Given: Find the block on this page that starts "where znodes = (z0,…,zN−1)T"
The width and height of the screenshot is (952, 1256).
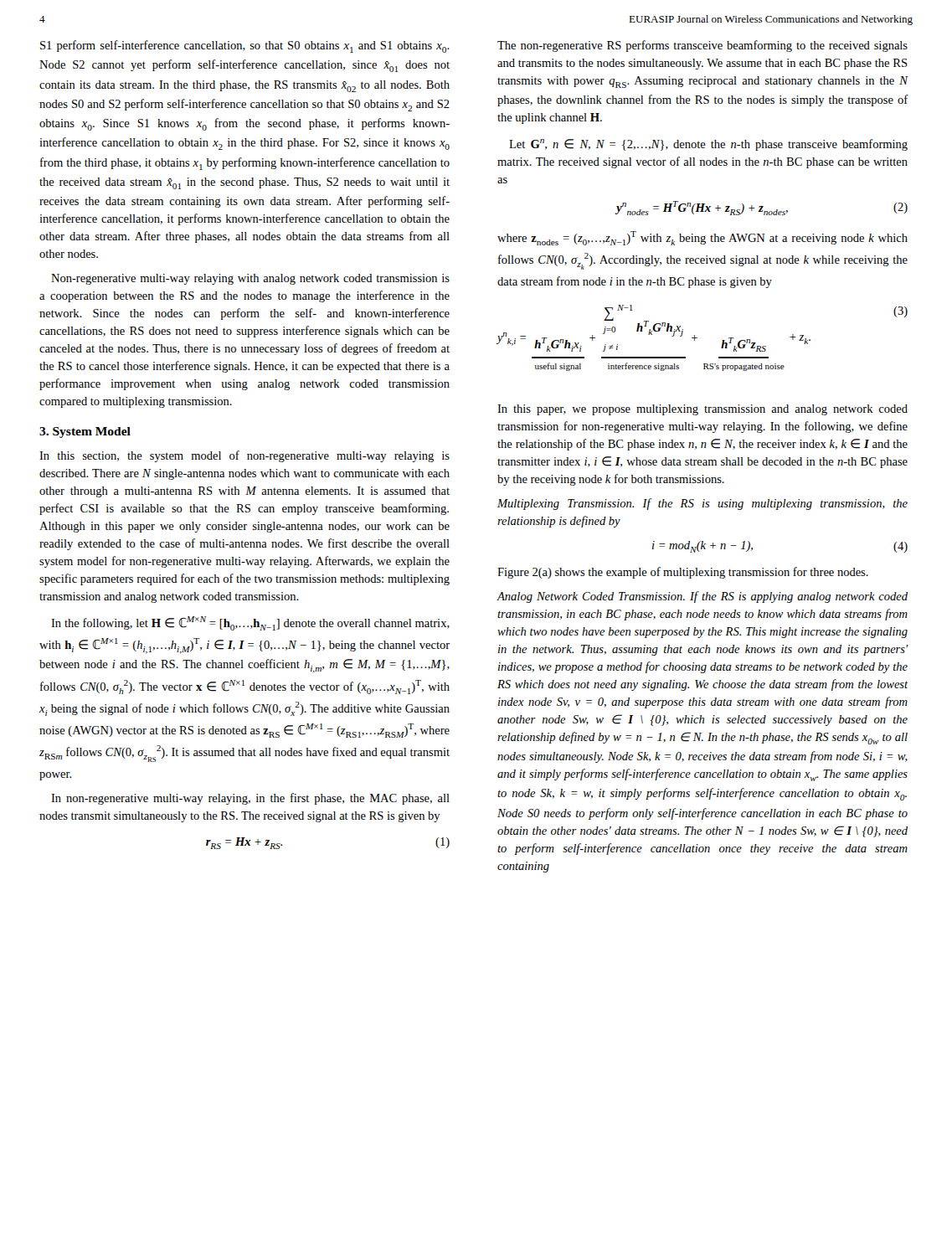Looking at the screenshot, I should tap(702, 259).
